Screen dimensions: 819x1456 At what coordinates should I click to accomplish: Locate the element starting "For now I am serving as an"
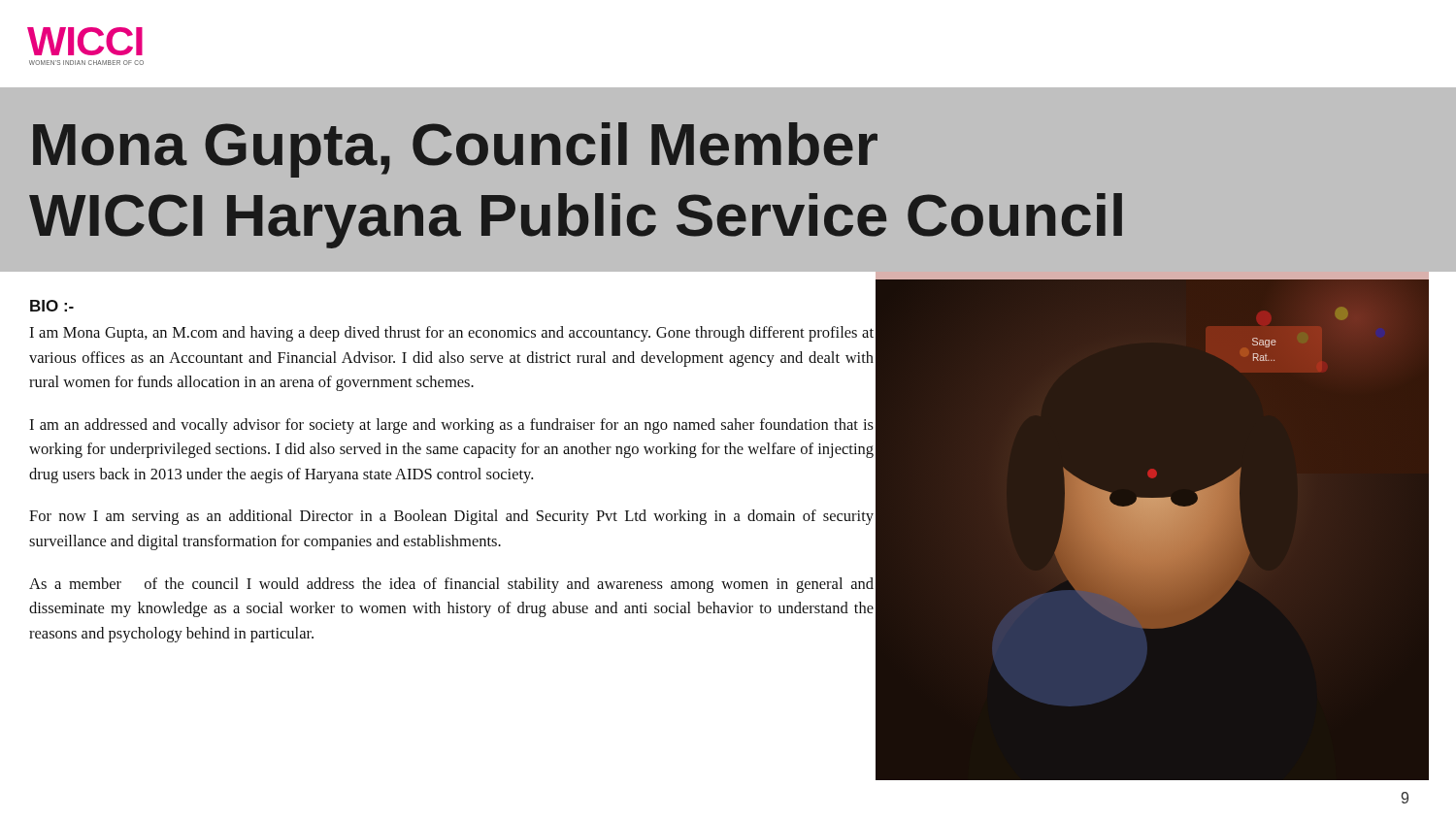click(451, 529)
